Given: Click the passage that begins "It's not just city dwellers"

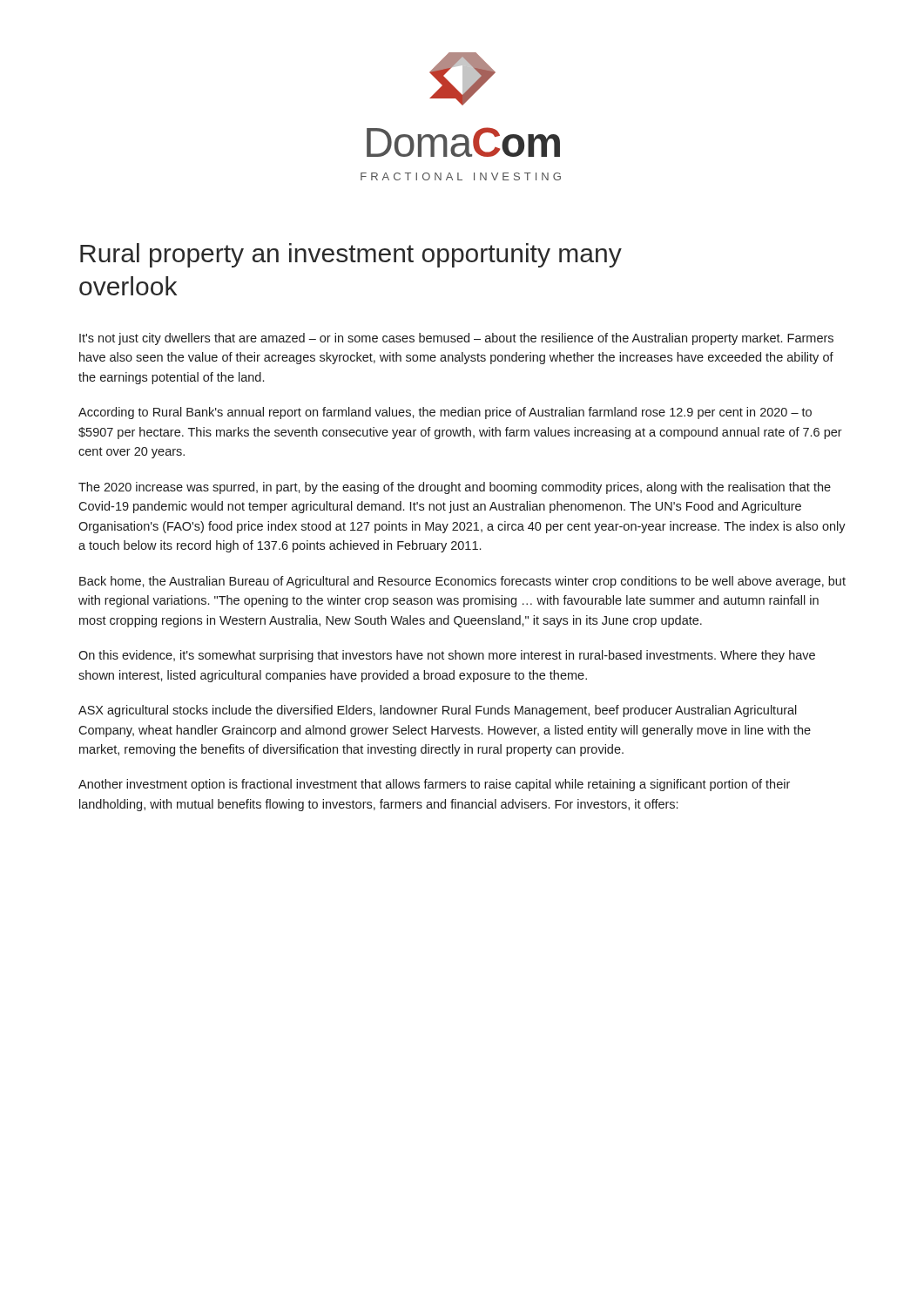Looking at the screenshot, I should point(456,358).
